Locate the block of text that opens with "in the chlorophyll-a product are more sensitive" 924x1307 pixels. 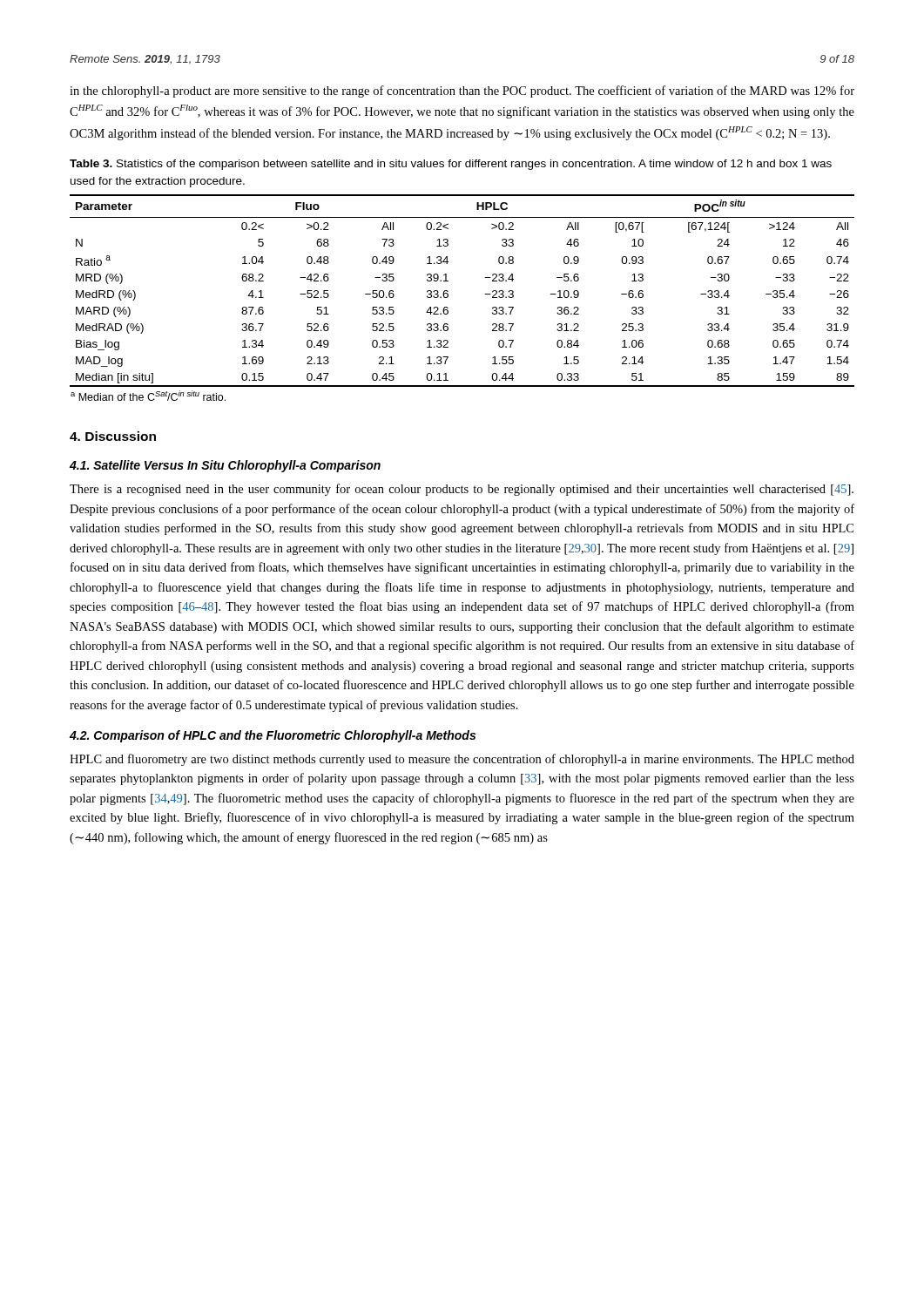(462, 112)
